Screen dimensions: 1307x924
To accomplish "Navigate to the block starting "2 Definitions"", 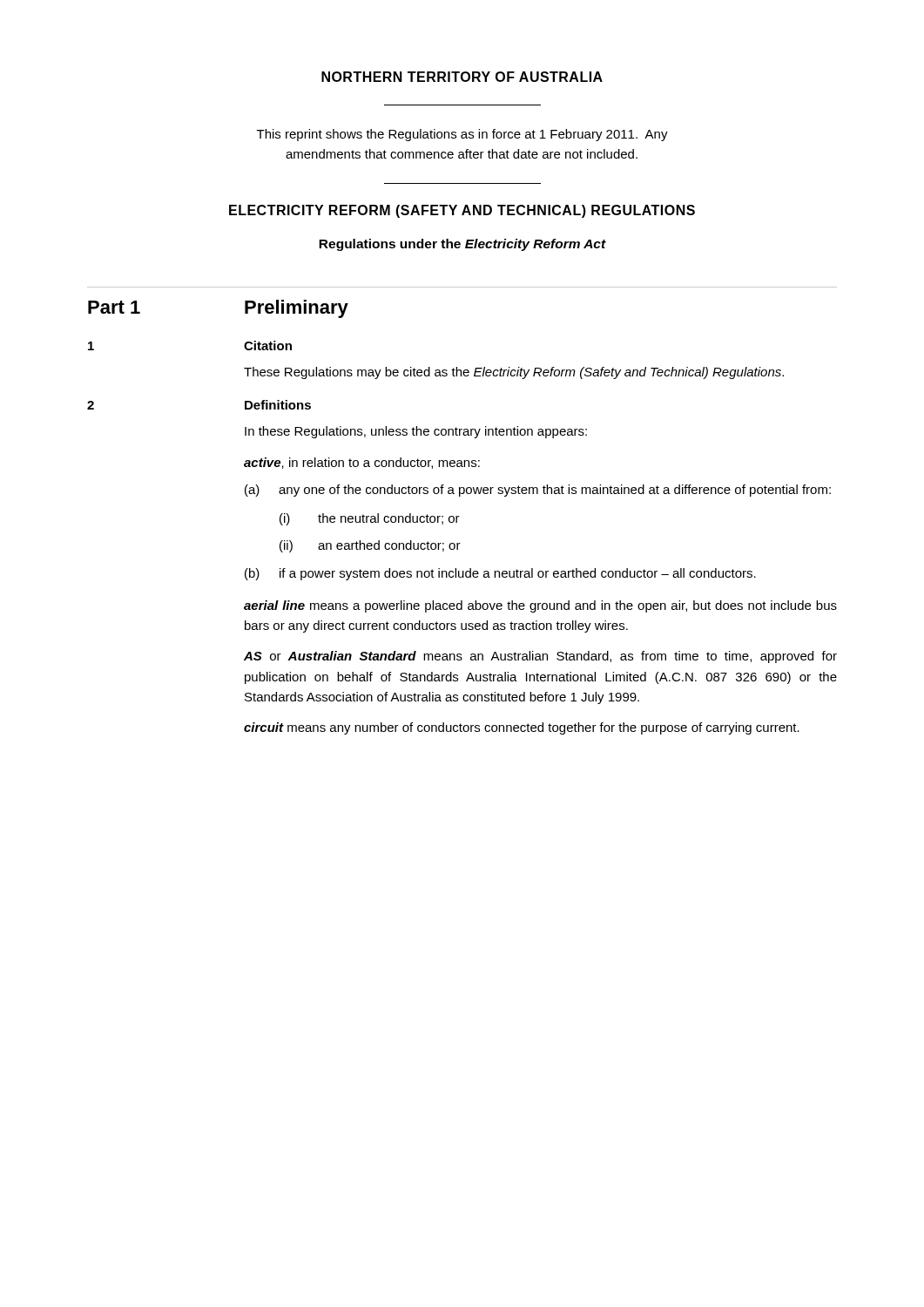I will click(x=91, y=405).
